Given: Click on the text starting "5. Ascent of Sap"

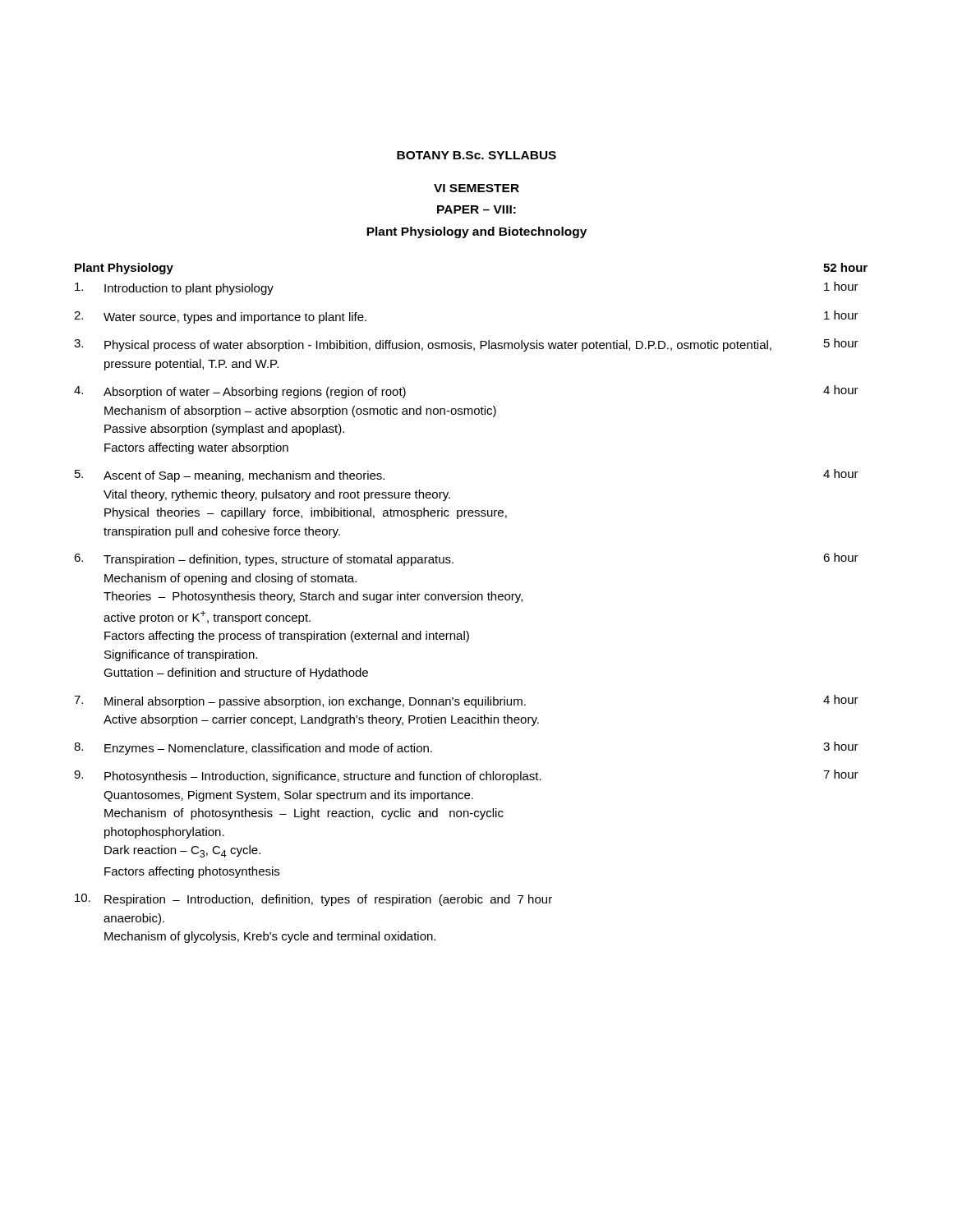Looking at the screenshot, I should [x=476, y=504].
